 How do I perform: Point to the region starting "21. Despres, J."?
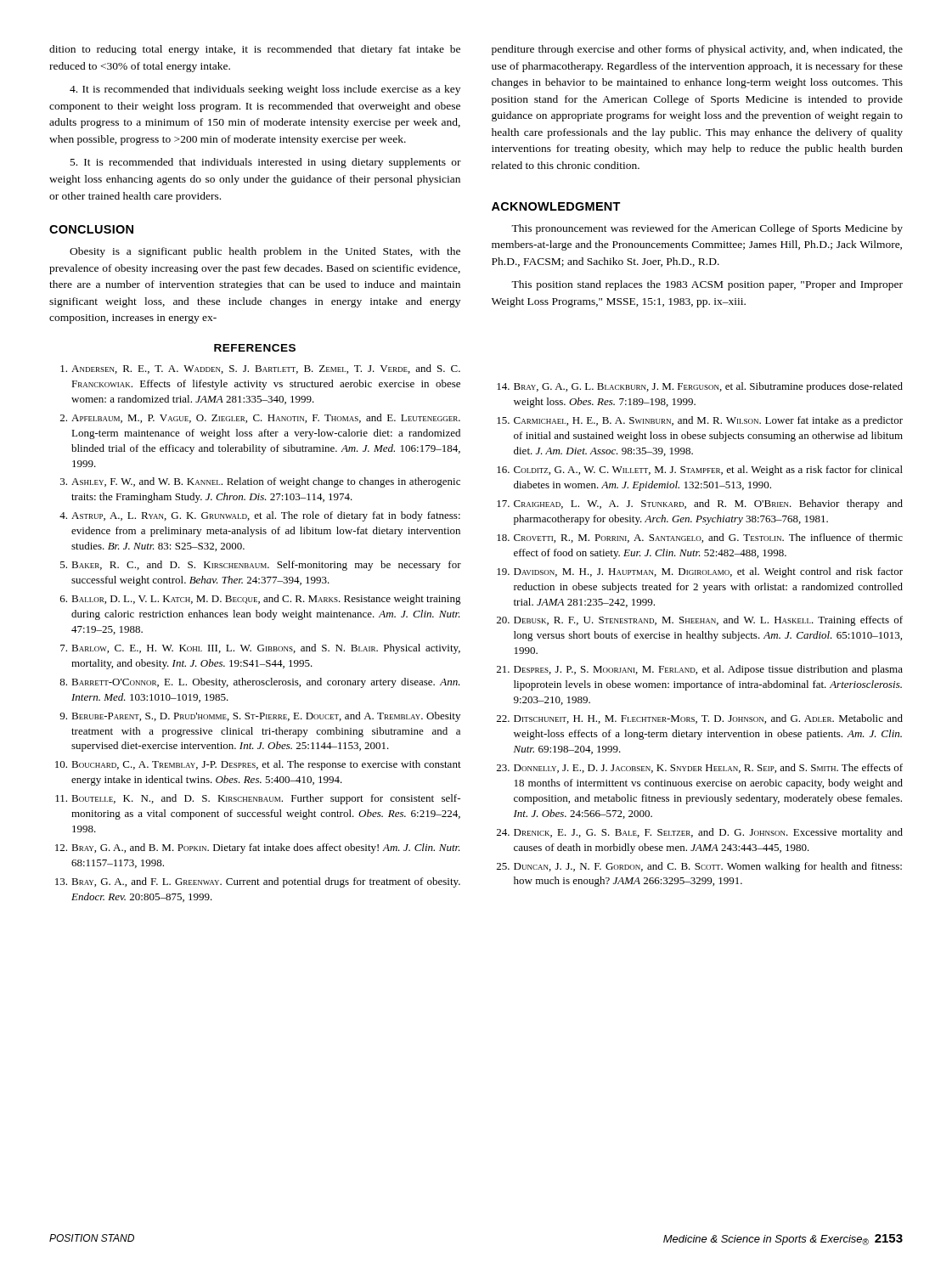[697, 685]
